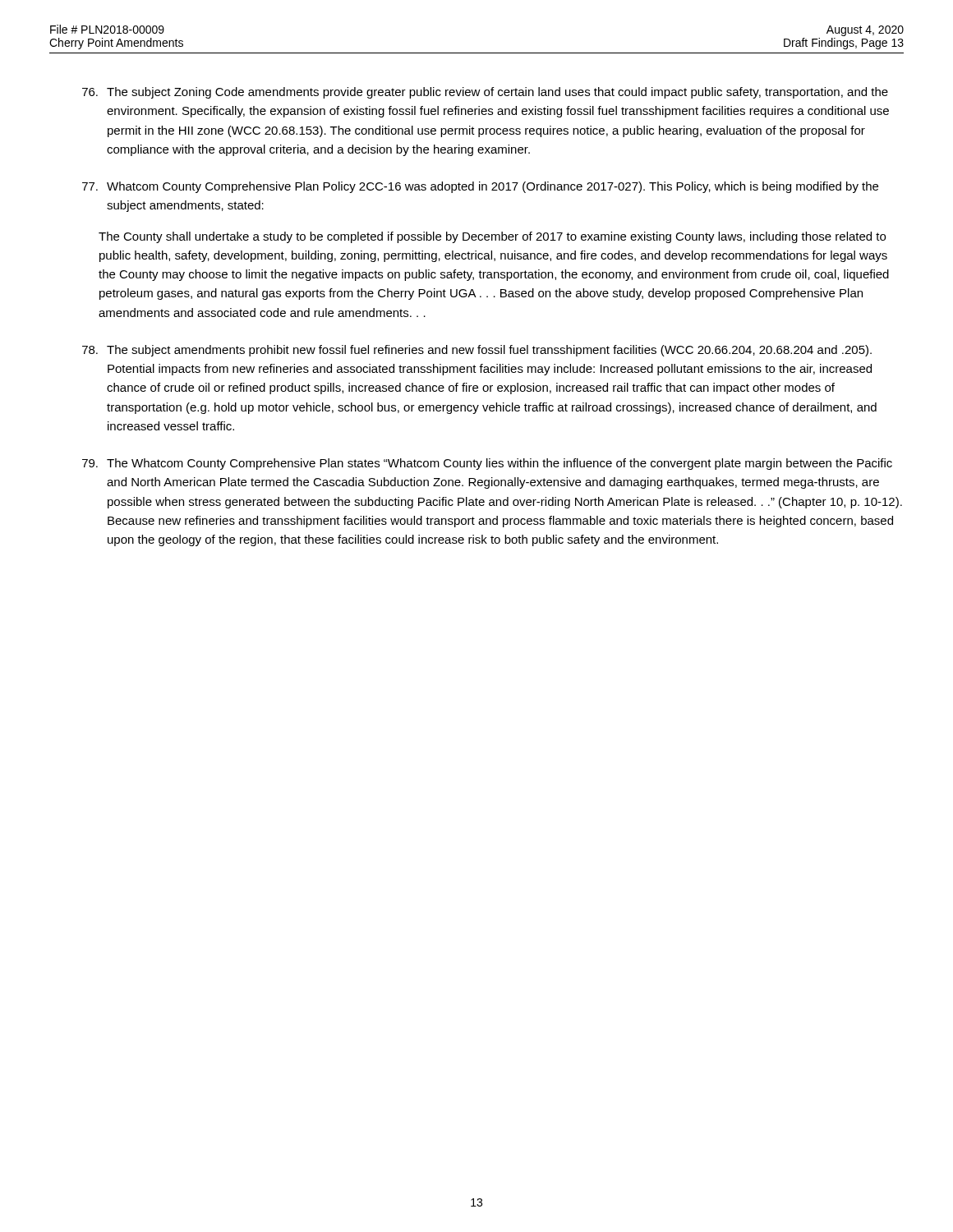This screenshot has width=953, height=1232.
Task: Select the element starting "The County shall"
Action: [494, 274]
